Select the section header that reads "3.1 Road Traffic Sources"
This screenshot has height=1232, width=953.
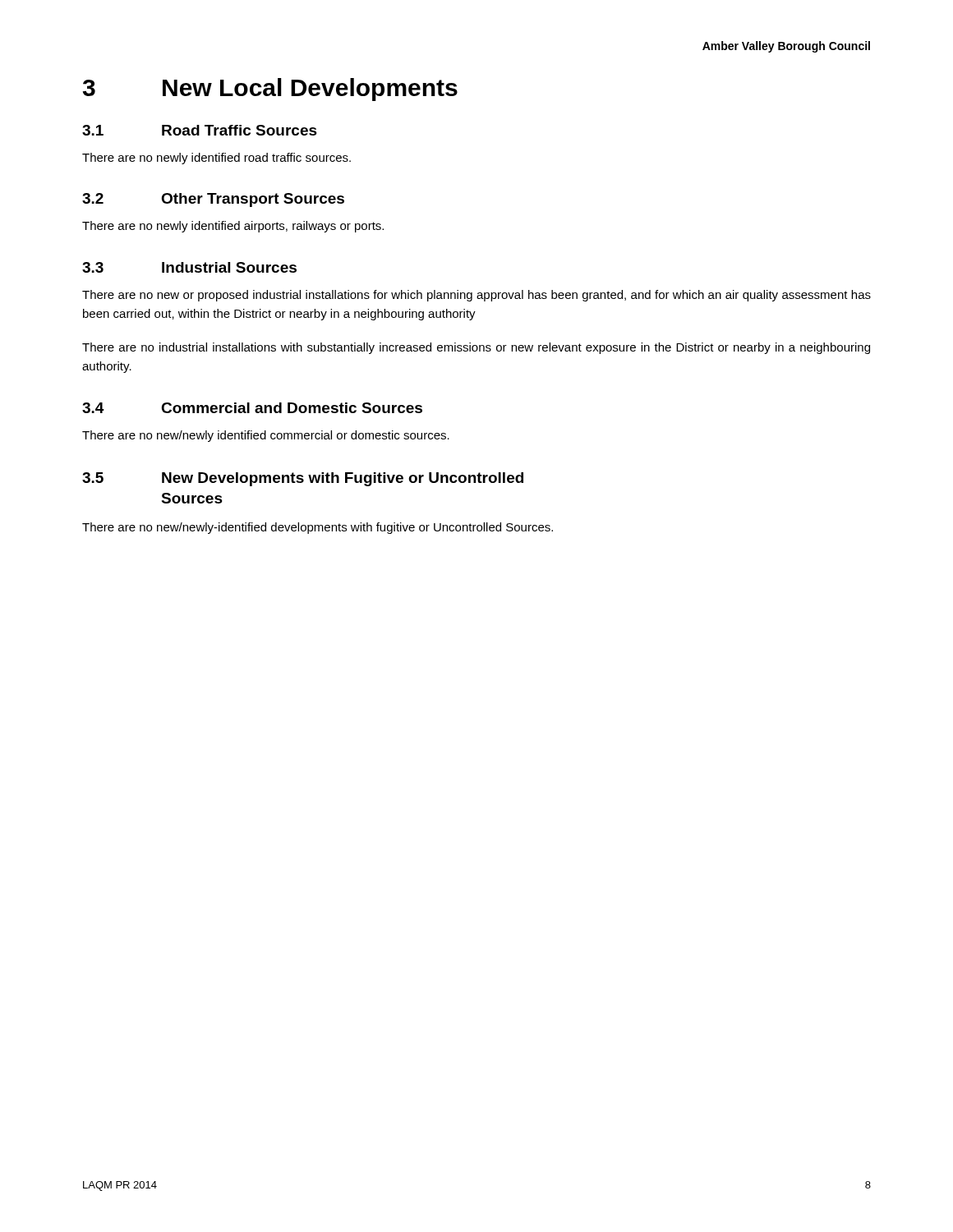[x=200, y=131]
